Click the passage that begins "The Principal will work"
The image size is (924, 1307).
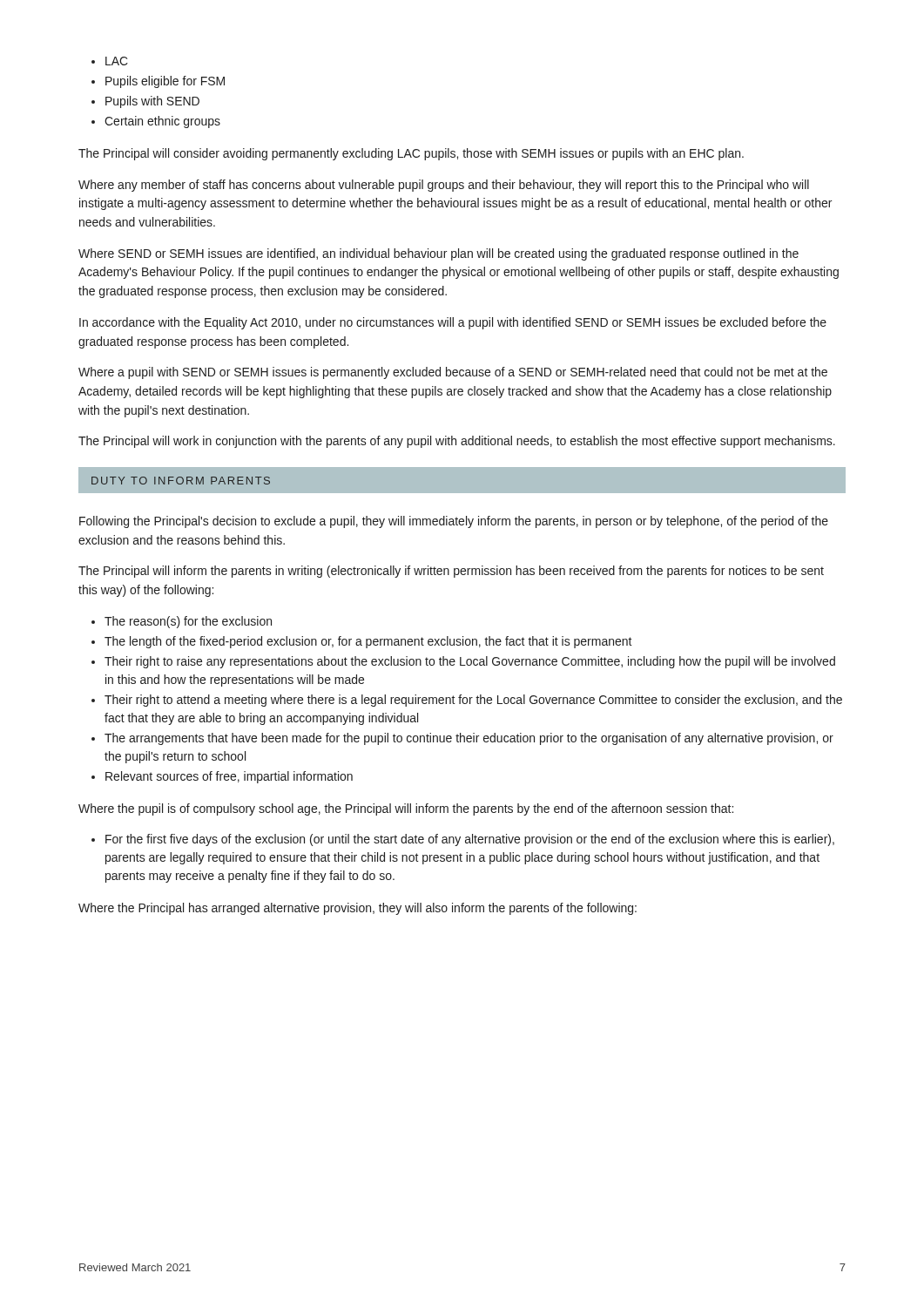(x=462, y=442)
